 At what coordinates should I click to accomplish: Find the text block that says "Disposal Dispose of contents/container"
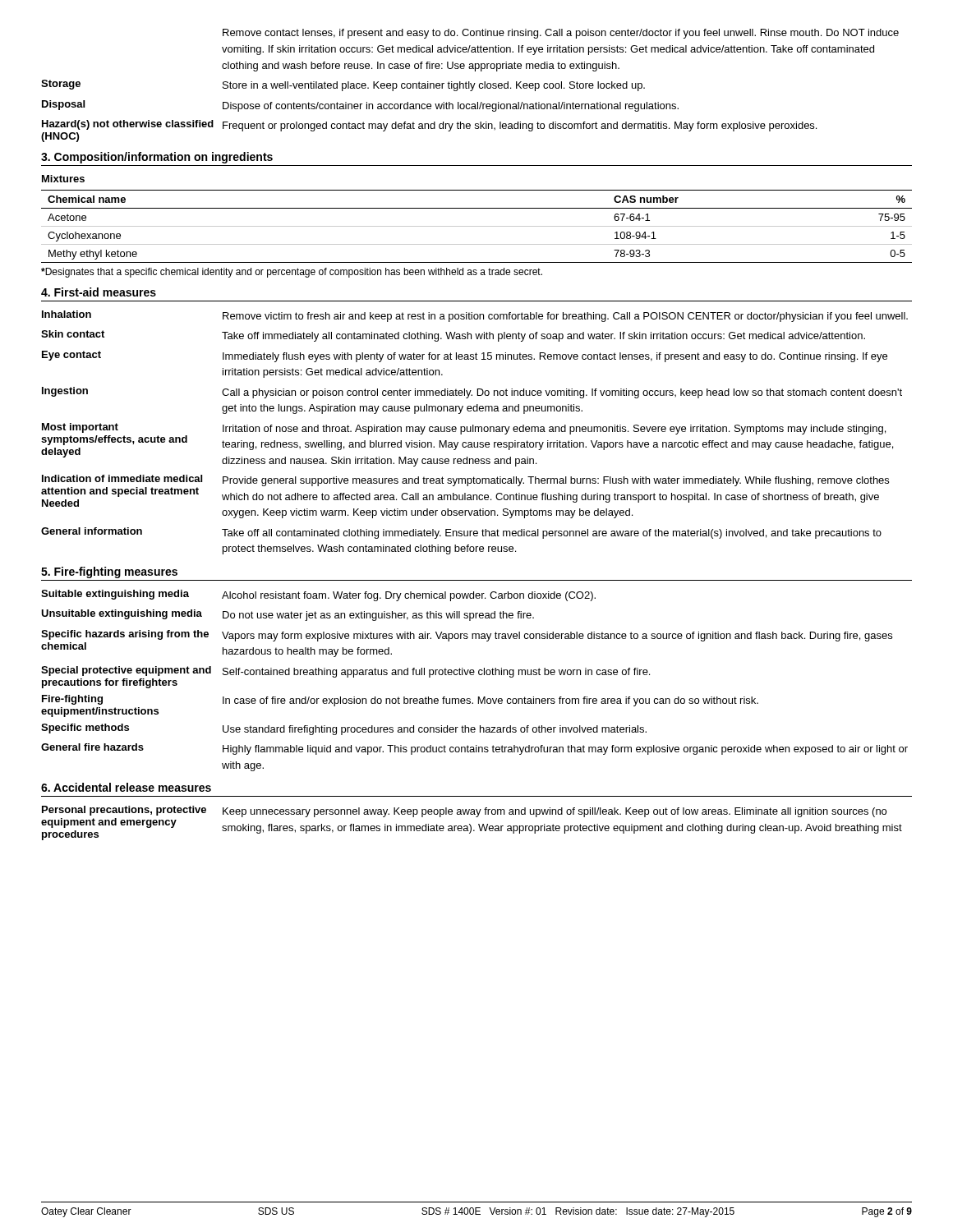(476, 106)
